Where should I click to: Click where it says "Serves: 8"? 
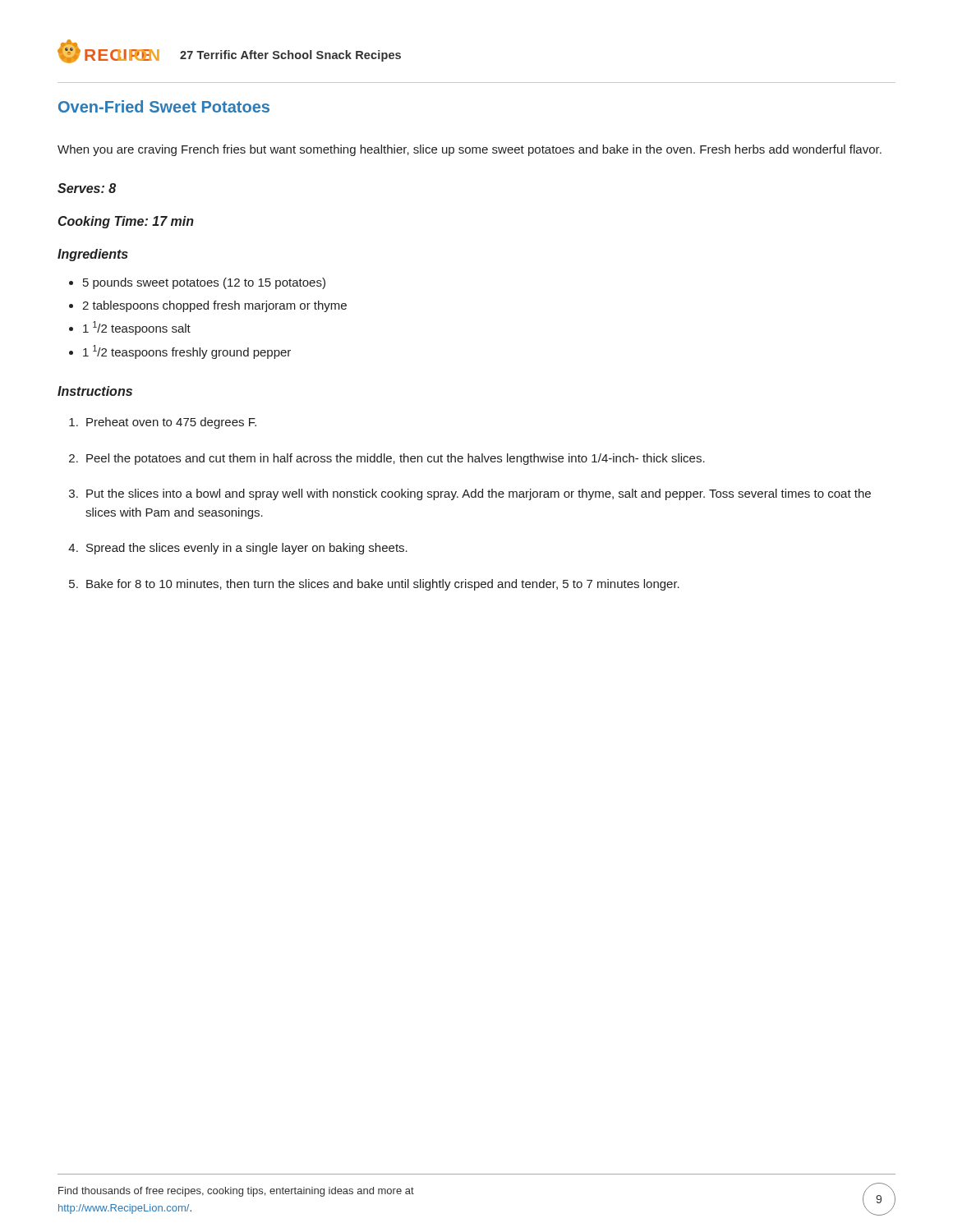pyautogui.click(x=87, y=188)
